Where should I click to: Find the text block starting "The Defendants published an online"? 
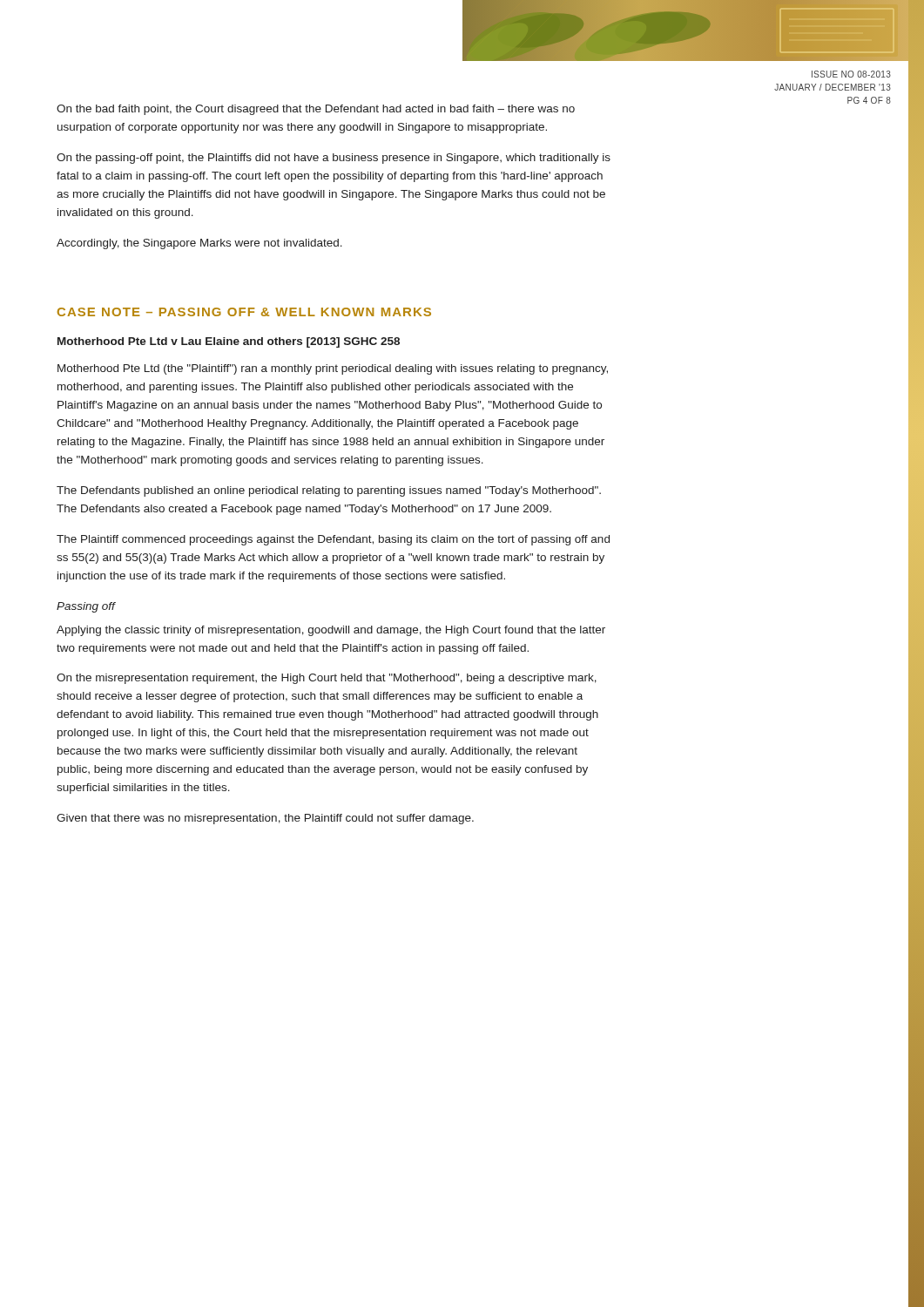tap(329, 499)
